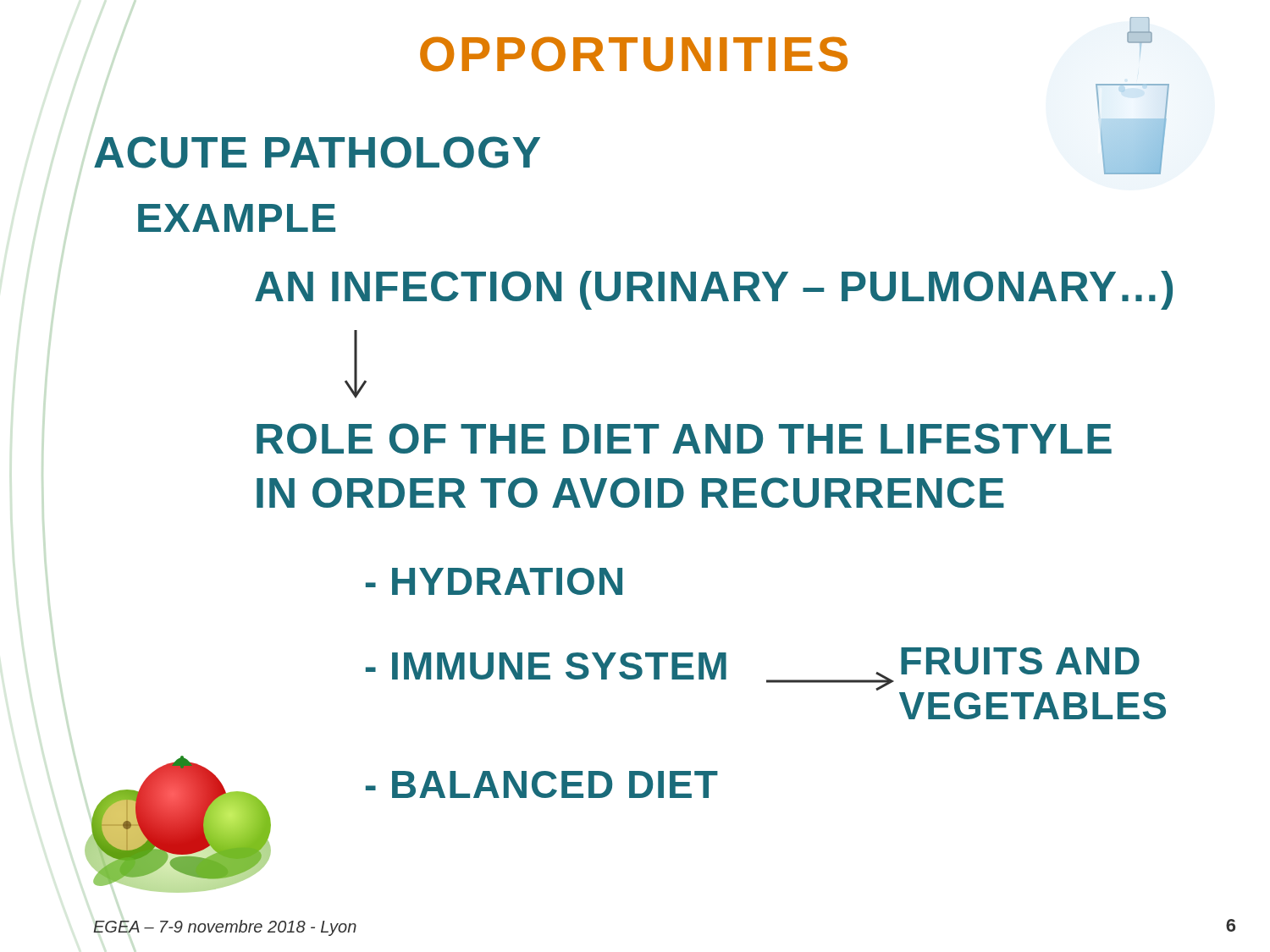
Task: Locate the list item with the text "IMMUNE SYSTEM"
Action: 547,666
